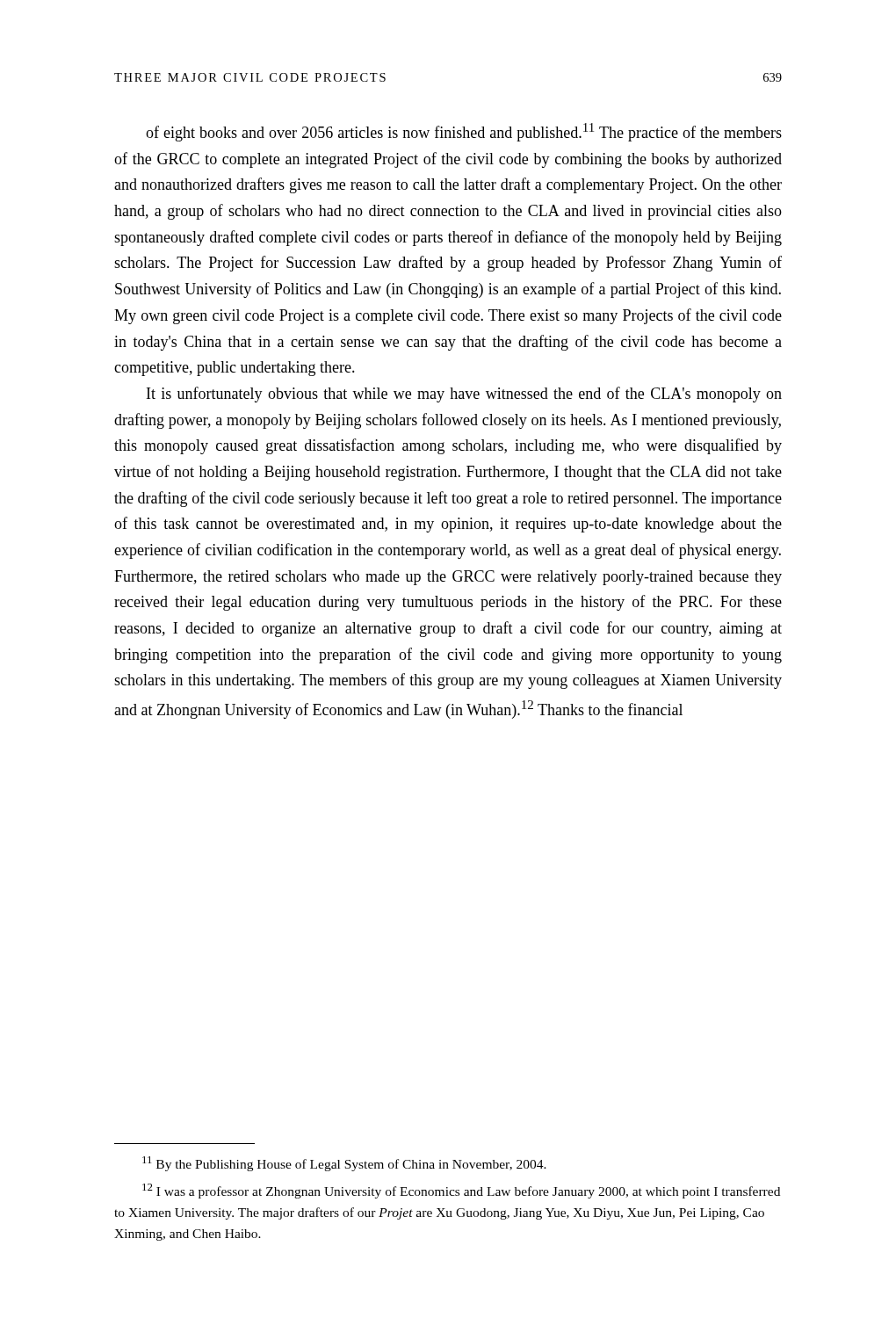This screenshot has width=896, height=1318.
Task: Locate the passage starting "11 By the Publishing House of"
Action: 344,1162
